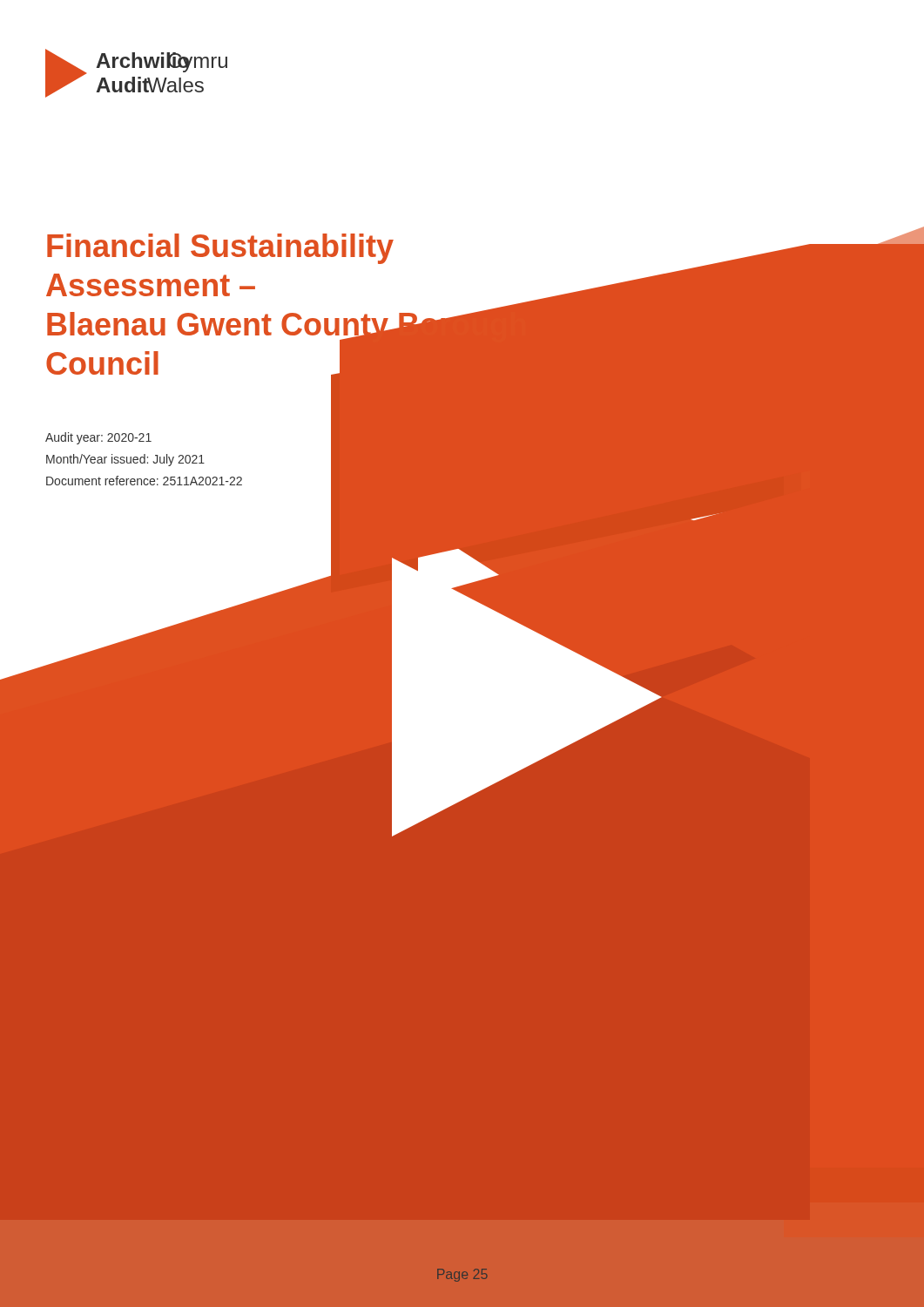
Task: Select the logo
Action: tap(167, 73)
